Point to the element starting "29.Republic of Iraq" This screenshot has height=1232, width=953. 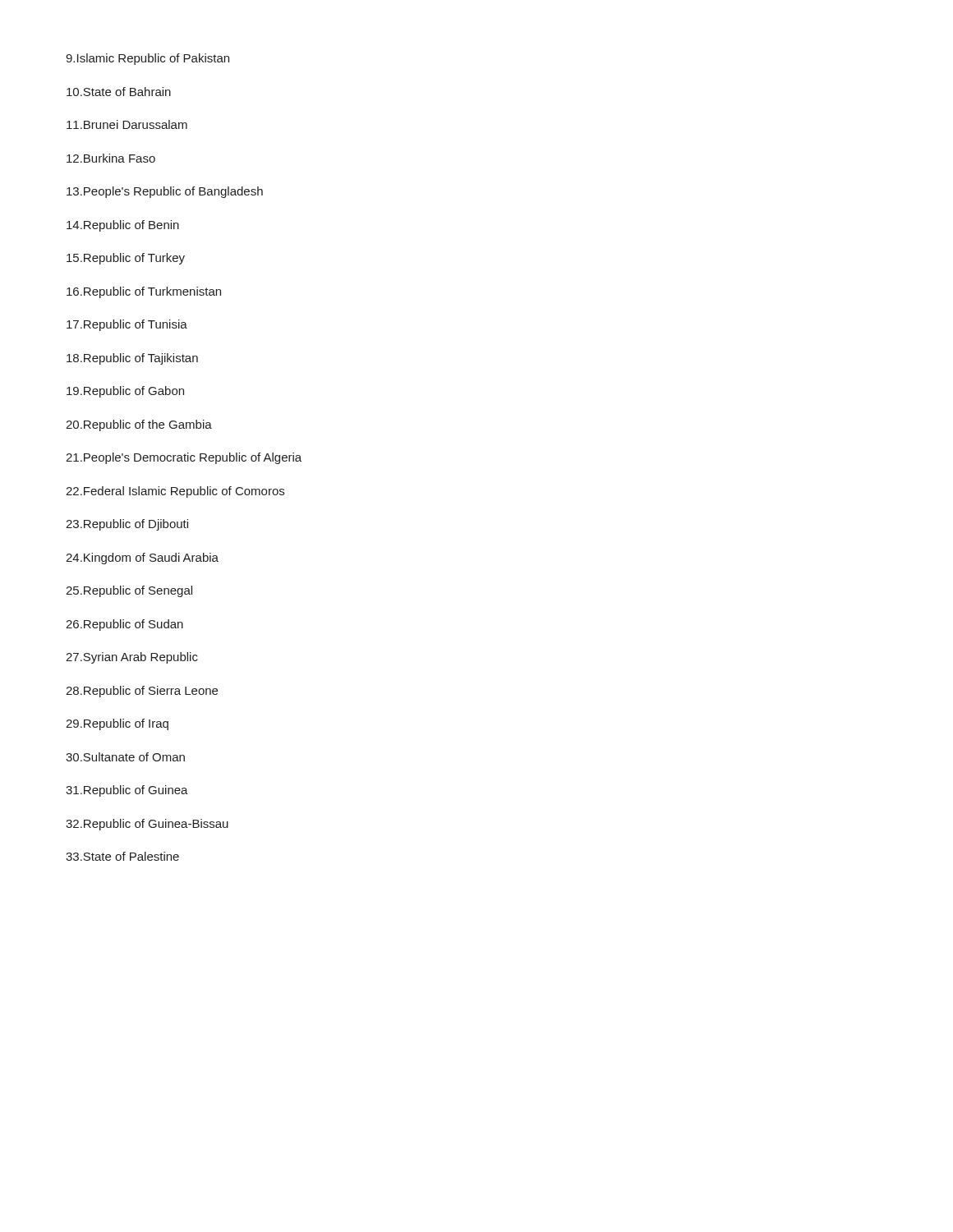[117, 723]
